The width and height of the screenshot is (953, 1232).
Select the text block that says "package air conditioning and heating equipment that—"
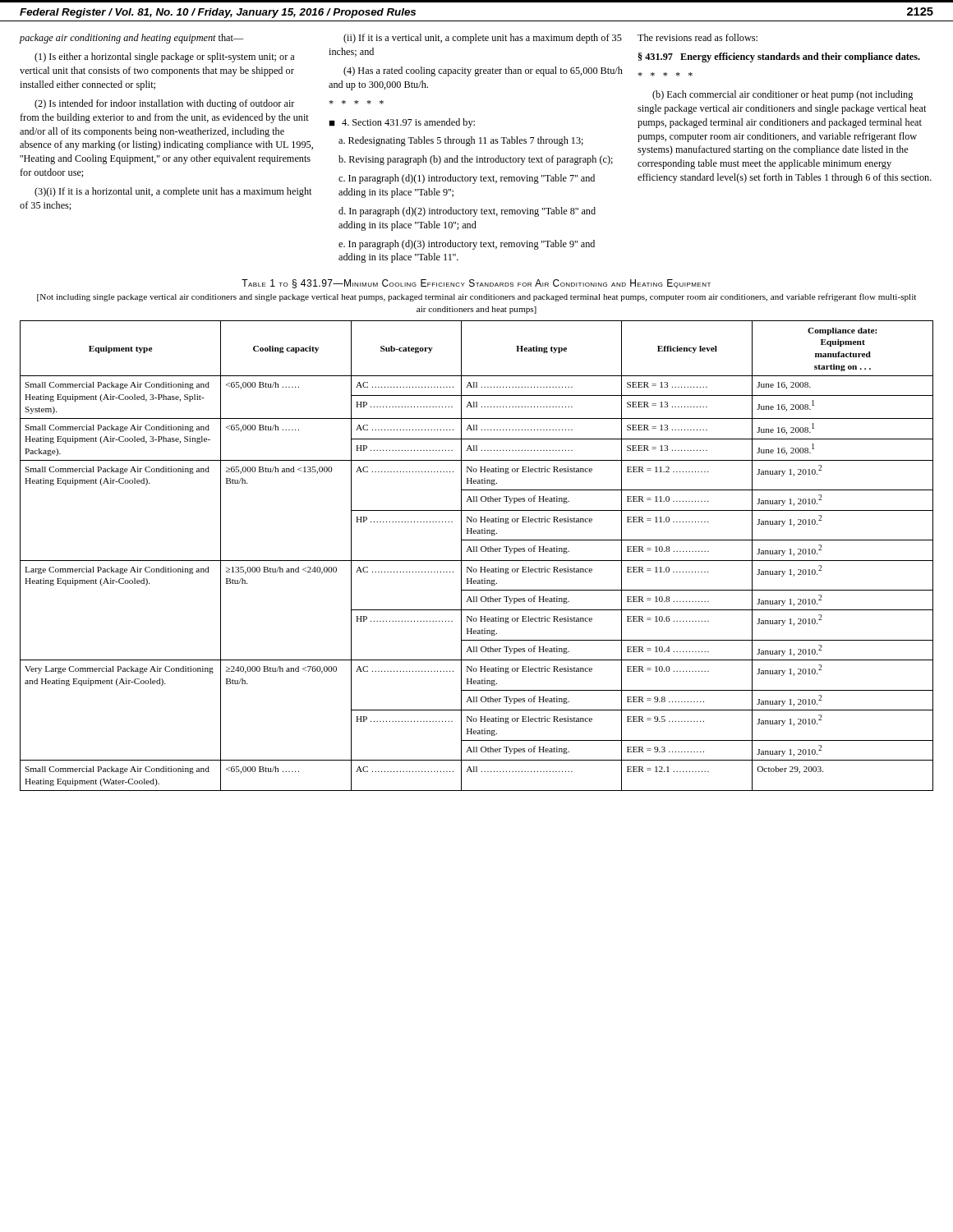(x=168, y=122)
